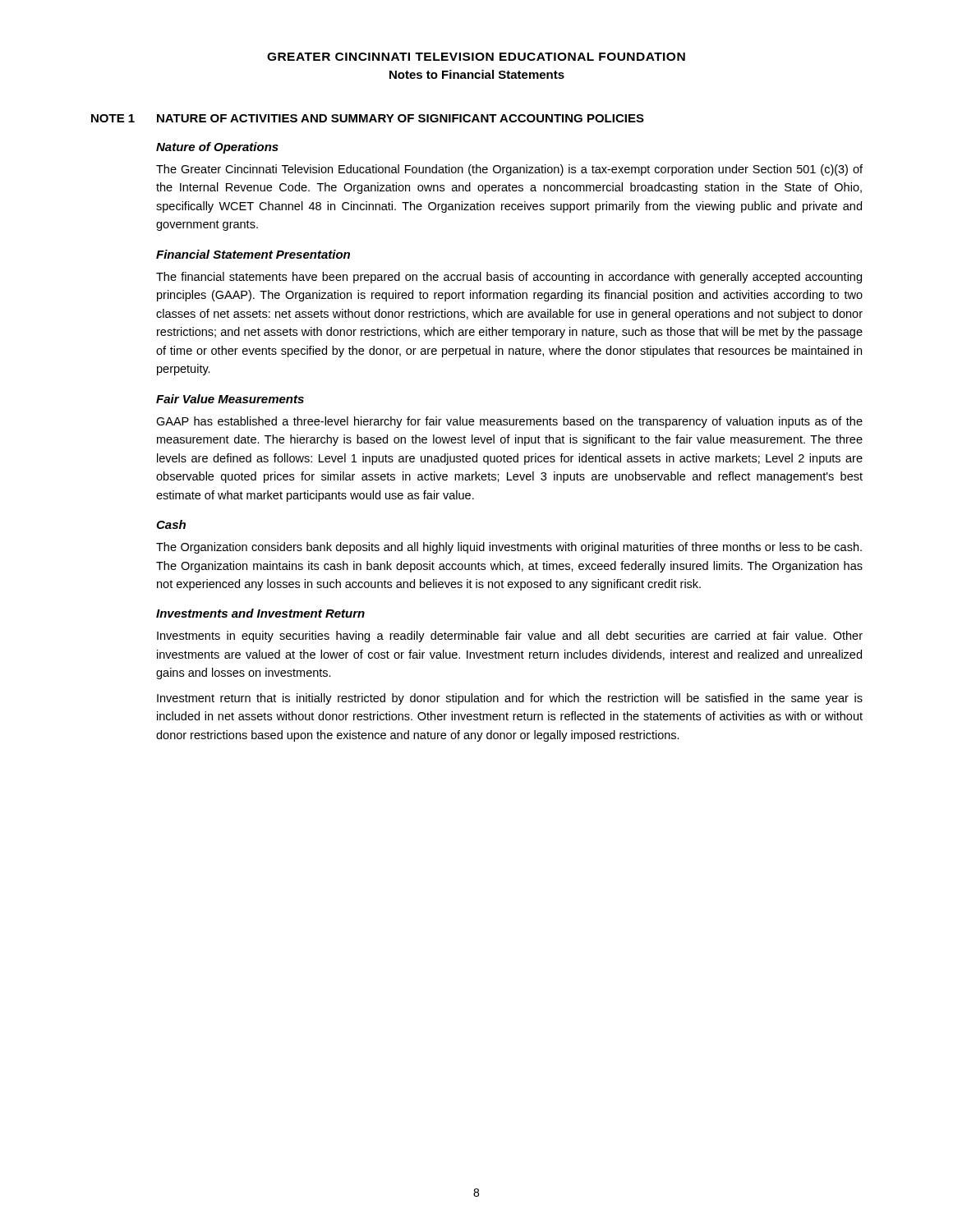Select the region starting "Fair Value Measurements"

coord(230,398)
